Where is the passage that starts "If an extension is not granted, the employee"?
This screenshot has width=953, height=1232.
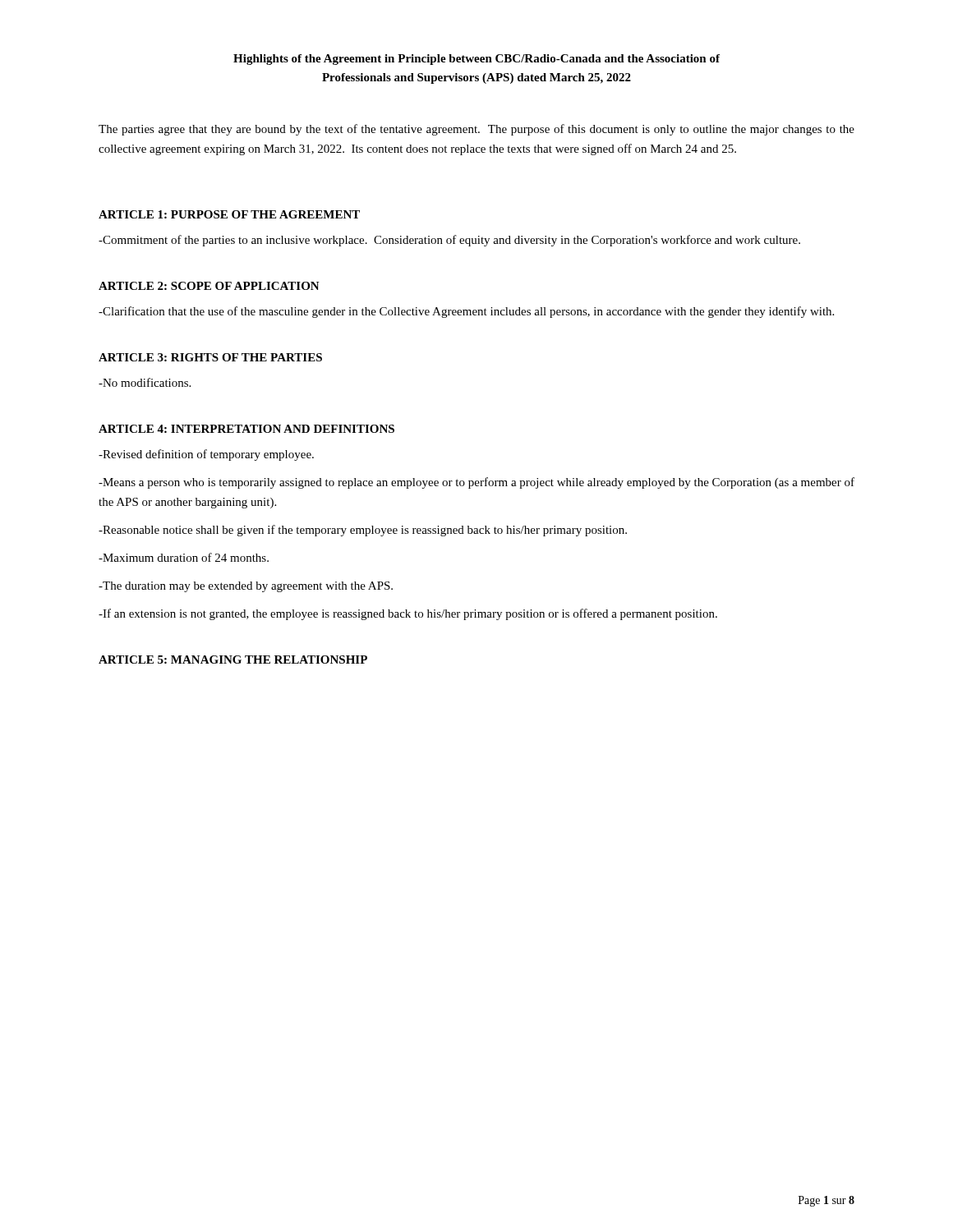(x=408, y=614)
